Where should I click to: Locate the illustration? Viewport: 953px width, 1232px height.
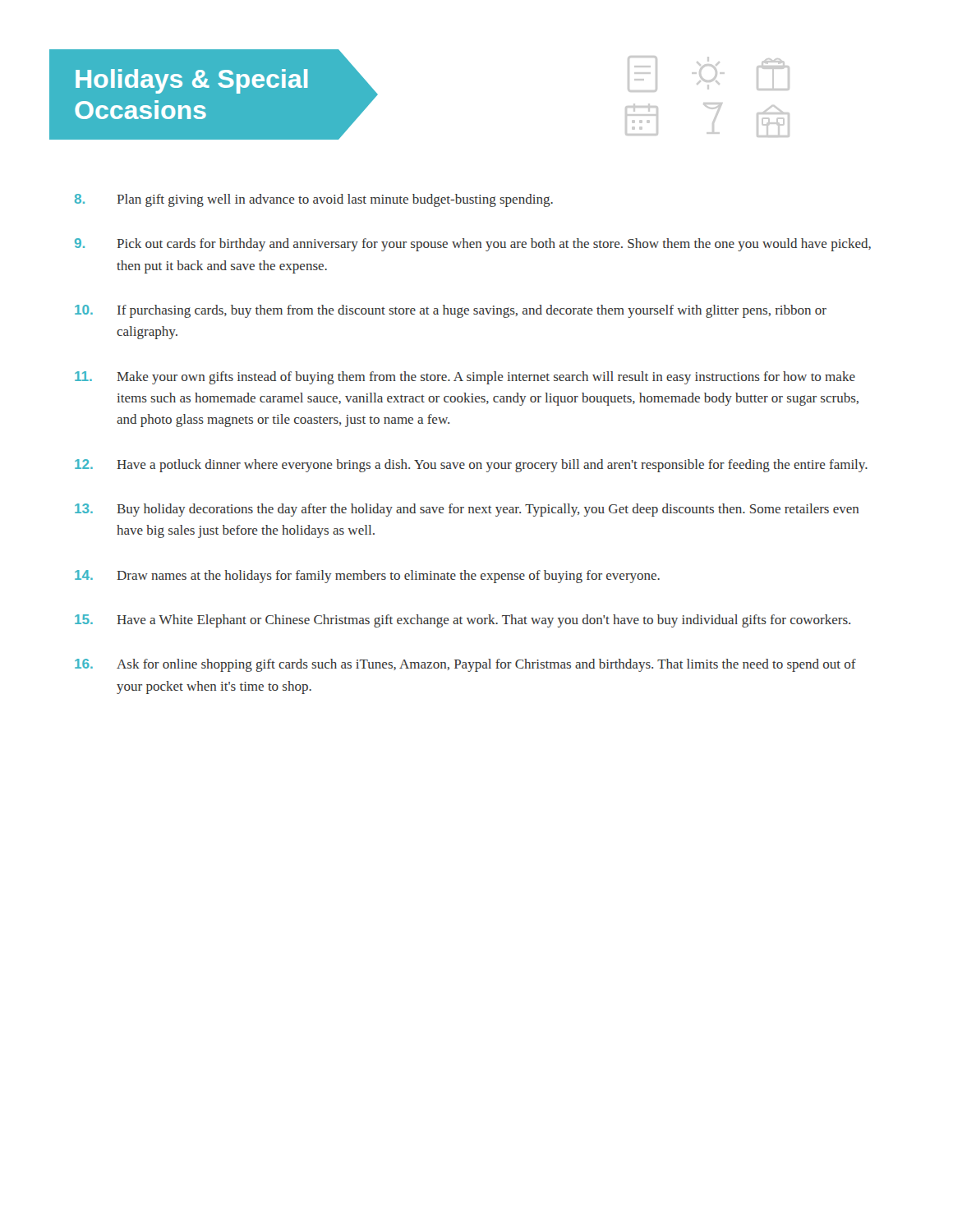[727, 98]
